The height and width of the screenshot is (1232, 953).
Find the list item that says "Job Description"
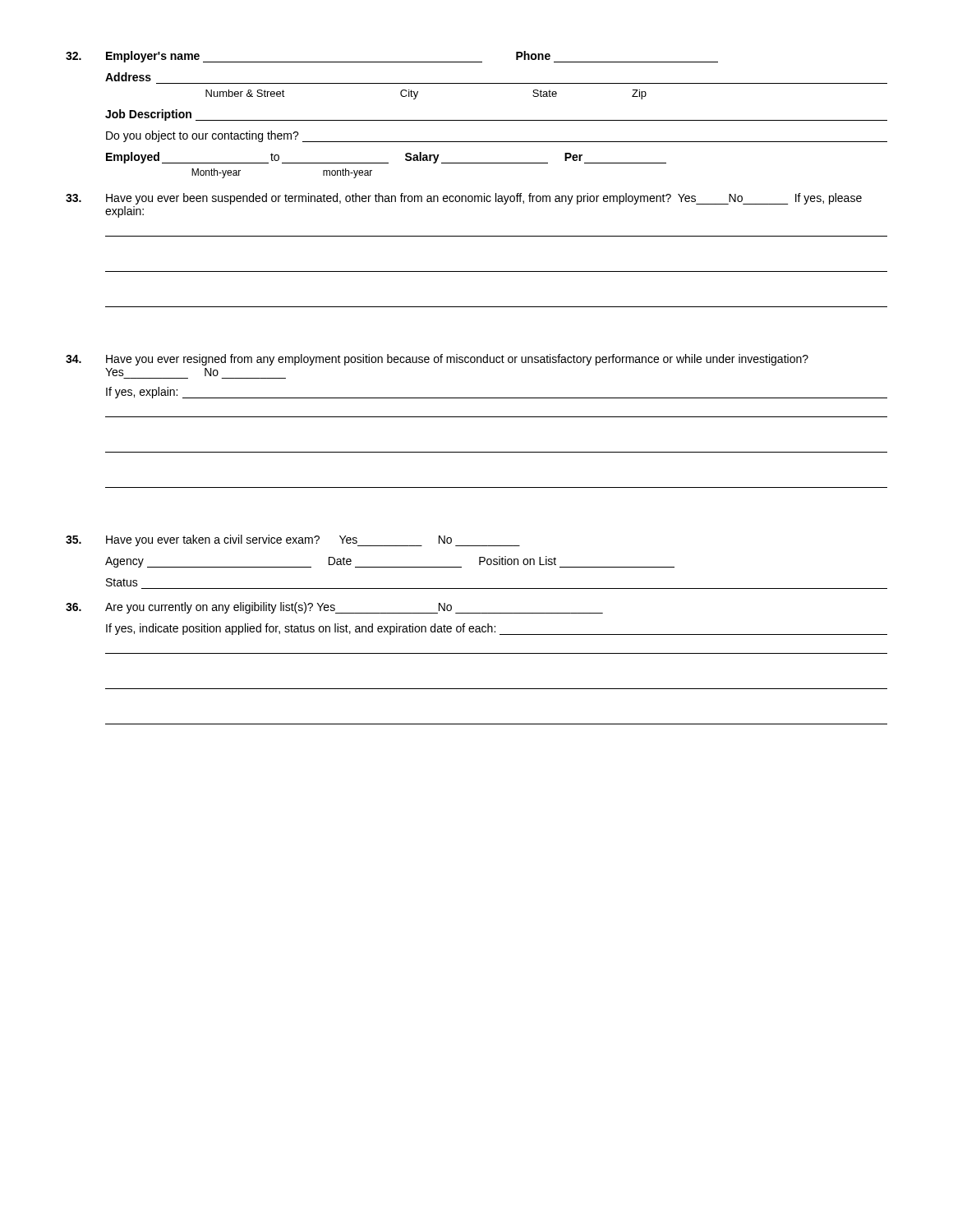pyautogui.click(x=496, y=114)
